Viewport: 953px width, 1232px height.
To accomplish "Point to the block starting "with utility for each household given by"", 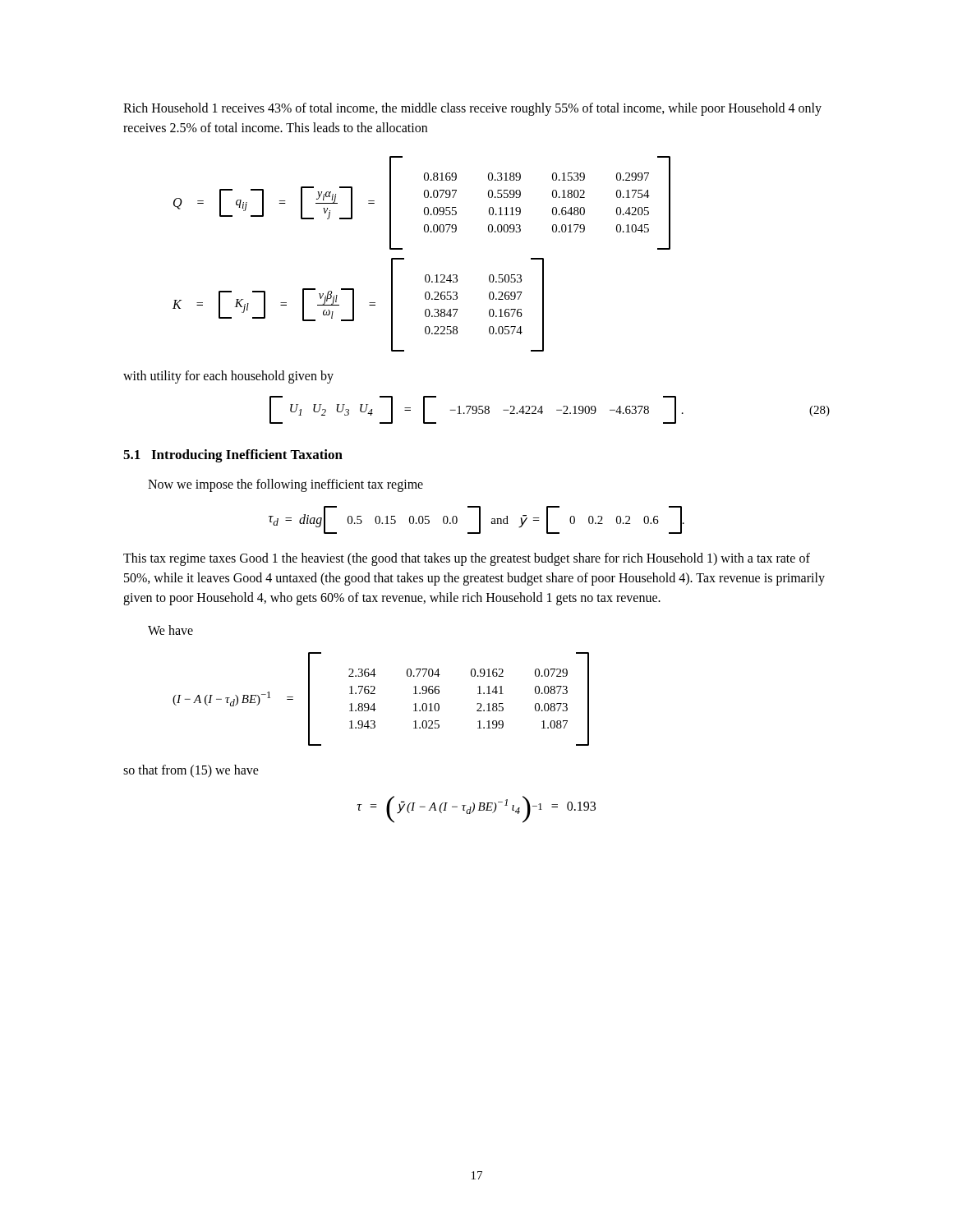I will pos(228,376).
